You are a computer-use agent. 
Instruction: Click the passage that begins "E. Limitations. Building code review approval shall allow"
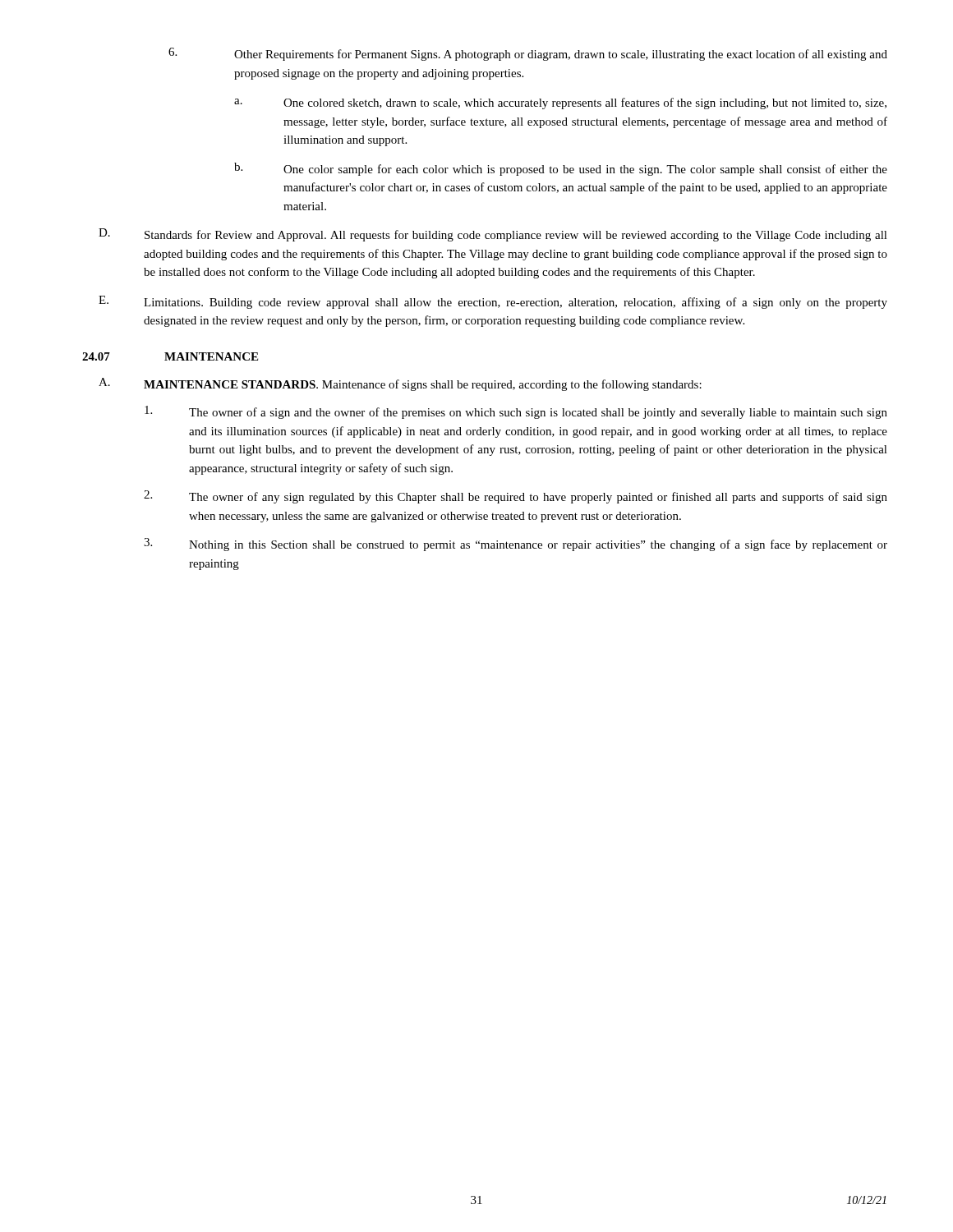click(x=485, y=311)
